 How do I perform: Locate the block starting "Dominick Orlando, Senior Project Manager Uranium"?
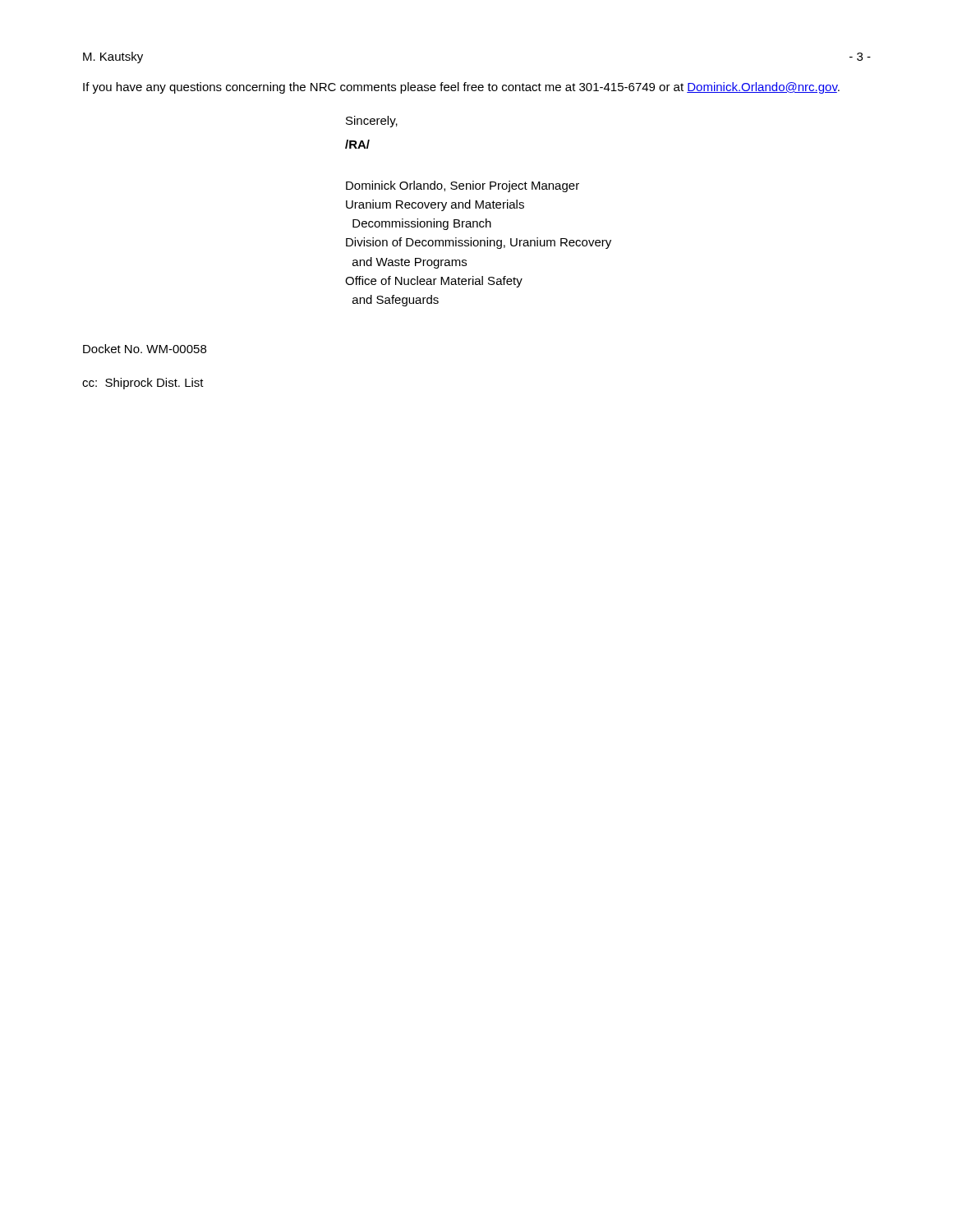[478, 242]
